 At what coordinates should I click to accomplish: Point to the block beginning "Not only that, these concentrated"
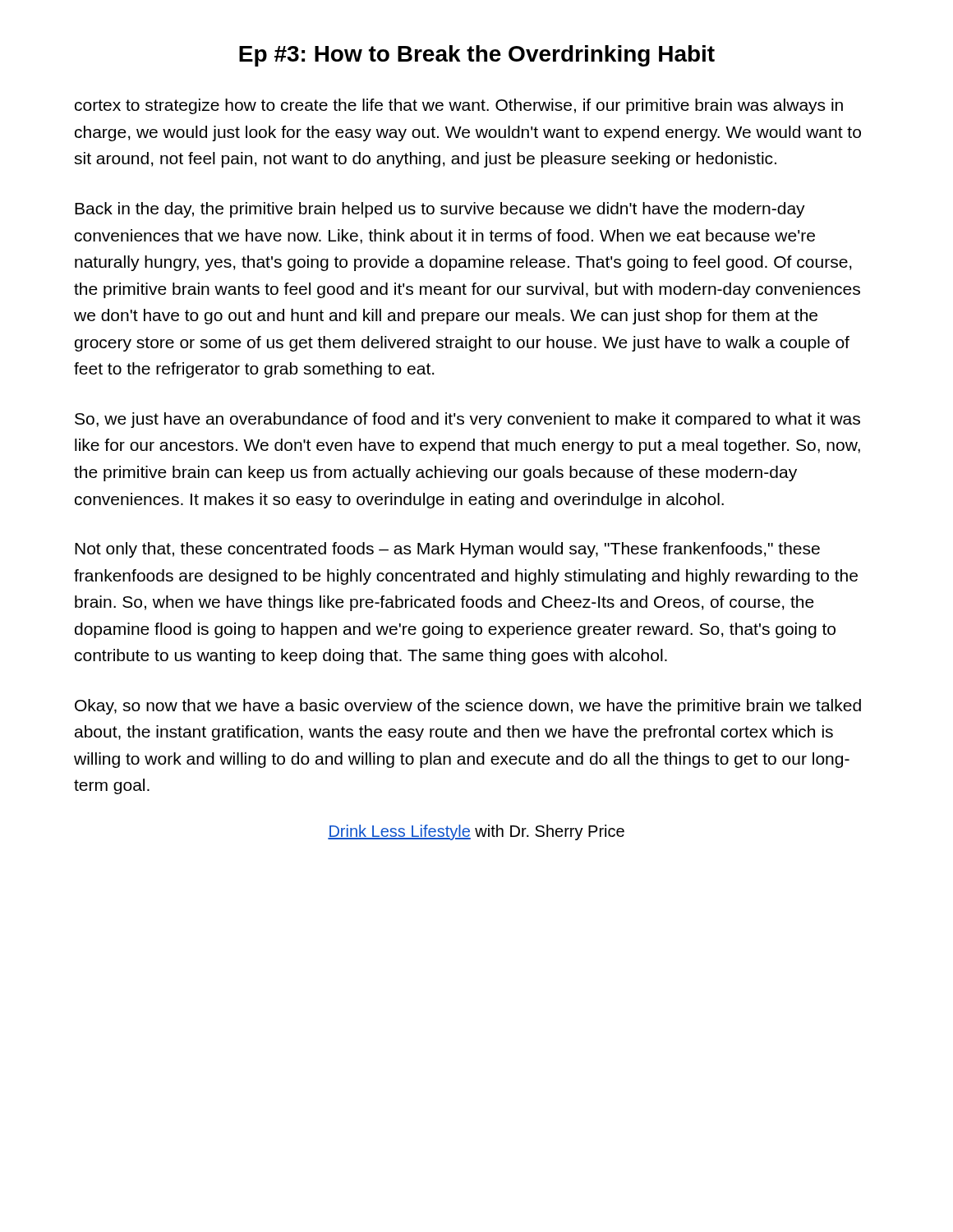tap(466, 602)
